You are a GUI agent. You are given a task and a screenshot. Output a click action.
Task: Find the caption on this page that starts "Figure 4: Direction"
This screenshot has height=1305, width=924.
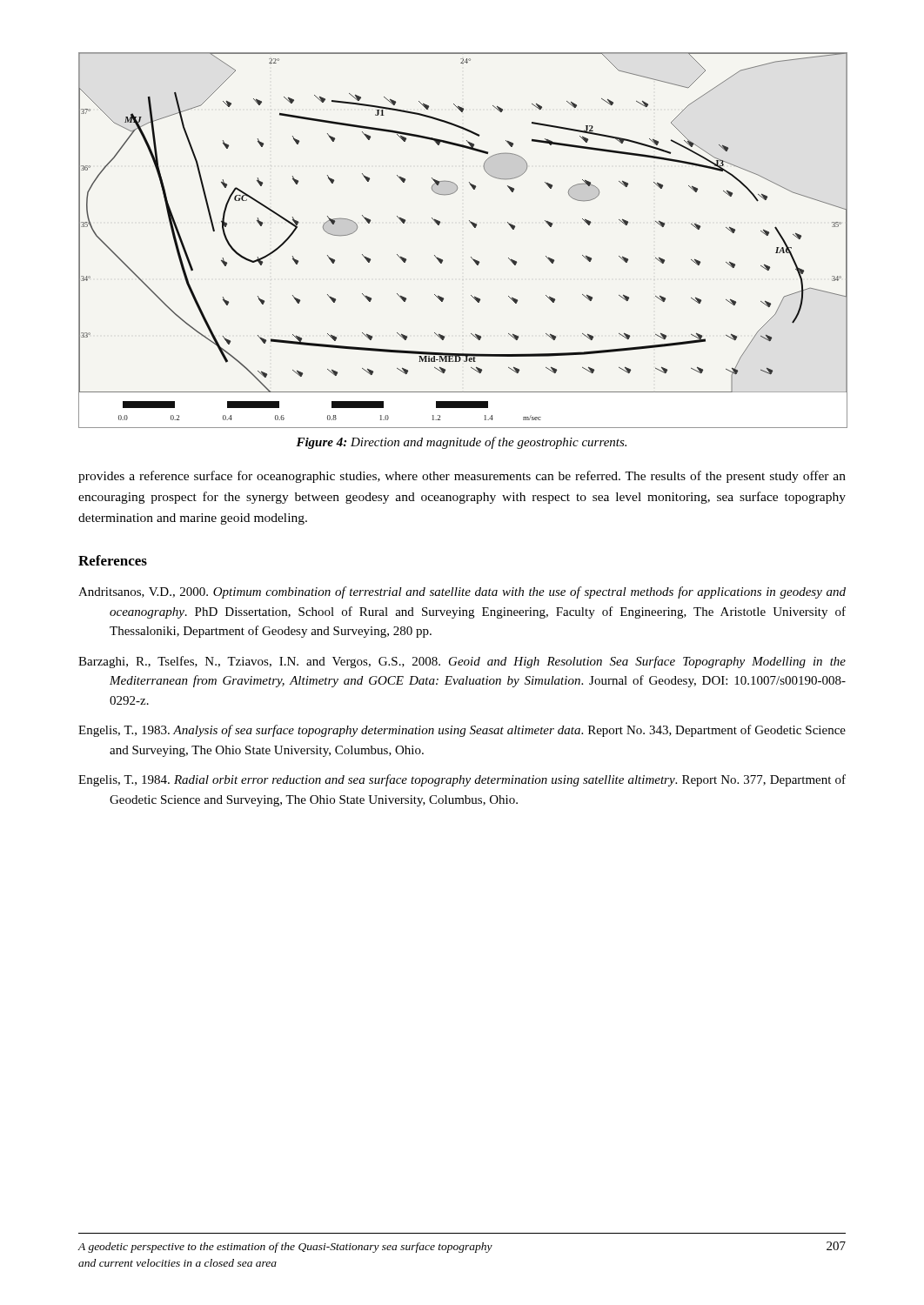[x=462, y=442]
